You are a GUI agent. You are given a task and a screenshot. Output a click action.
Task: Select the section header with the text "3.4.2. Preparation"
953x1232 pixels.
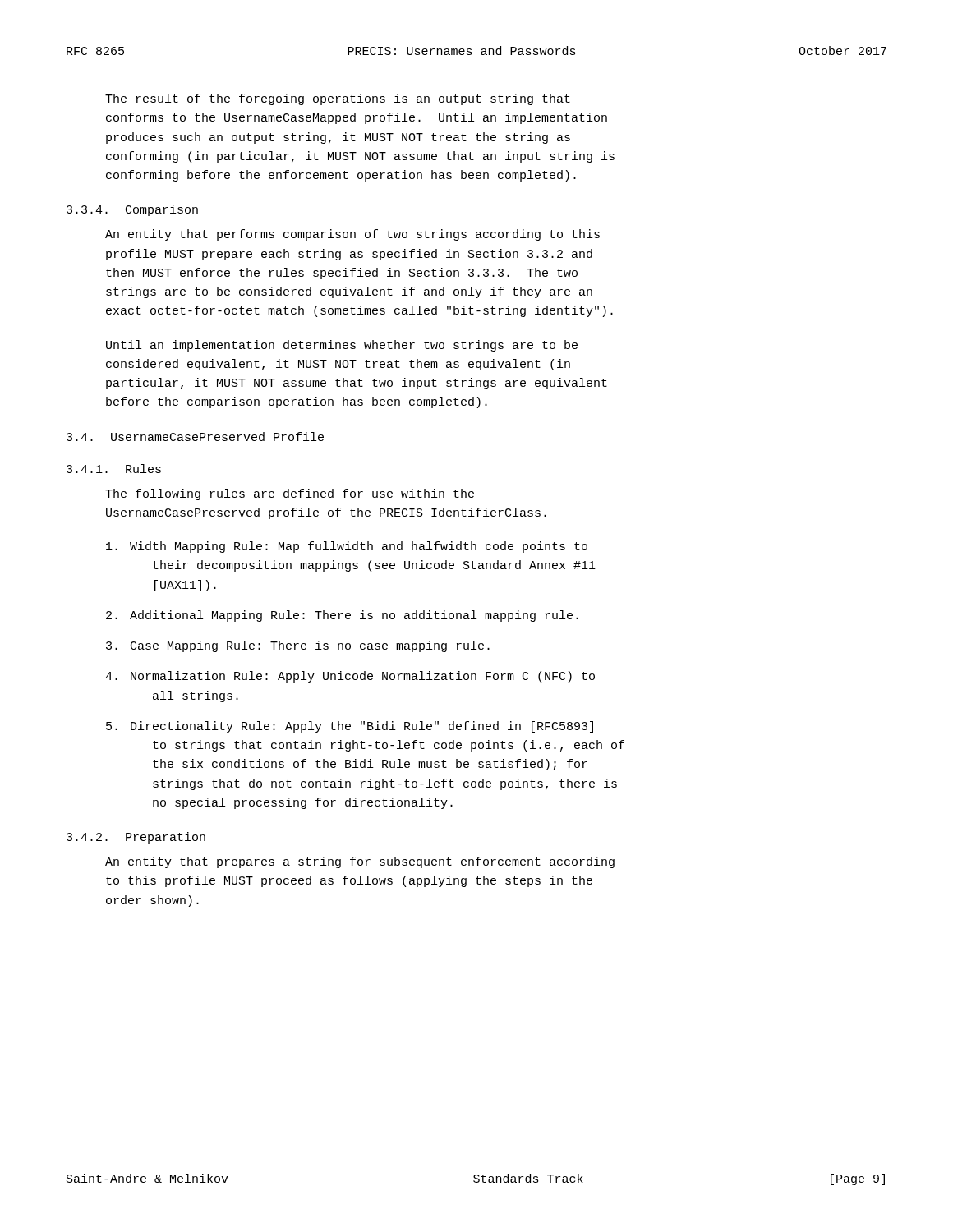click(136, 838)
